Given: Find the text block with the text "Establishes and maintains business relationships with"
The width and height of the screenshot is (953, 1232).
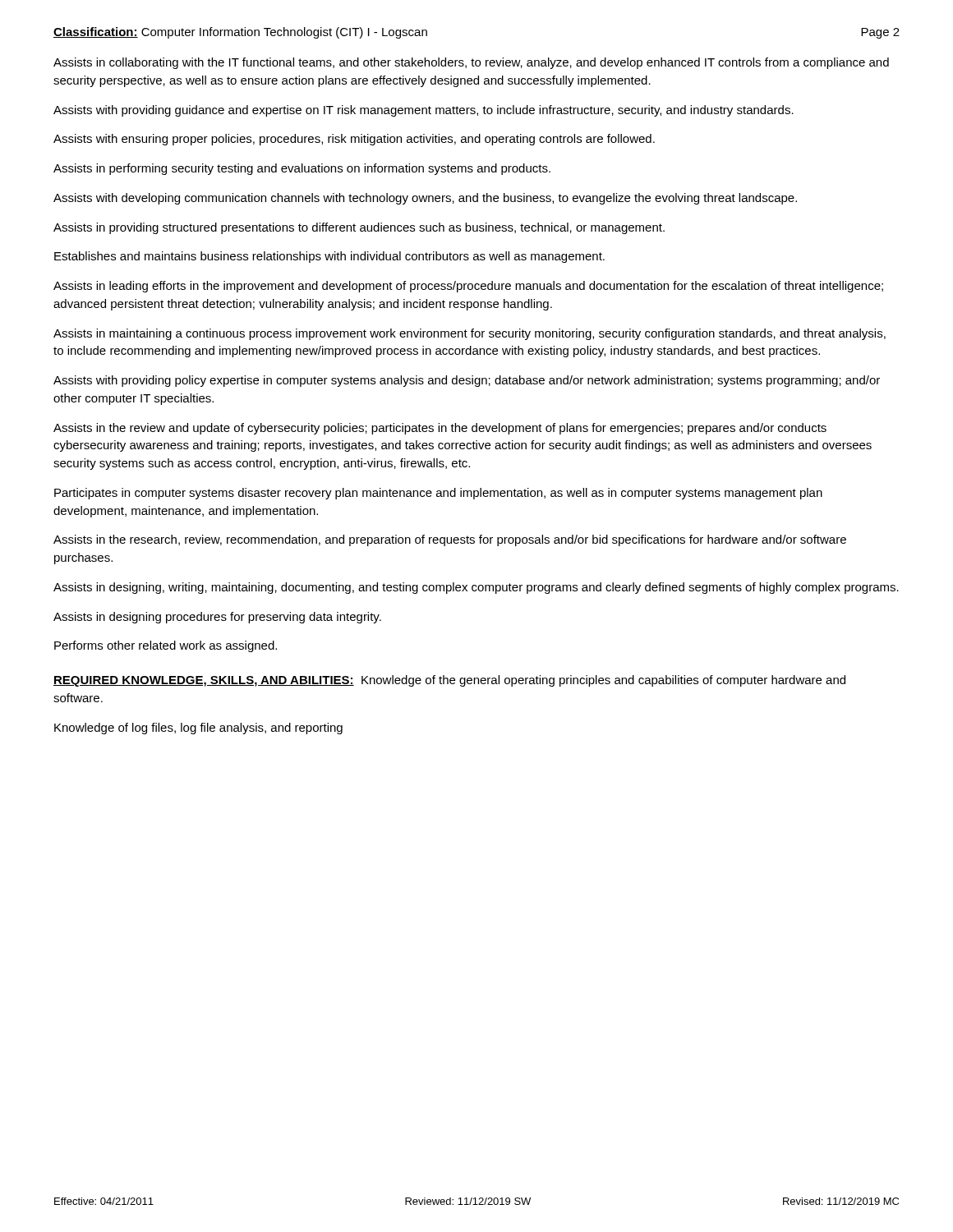Looking at the screenshot, I should click(x=329, y=256).
